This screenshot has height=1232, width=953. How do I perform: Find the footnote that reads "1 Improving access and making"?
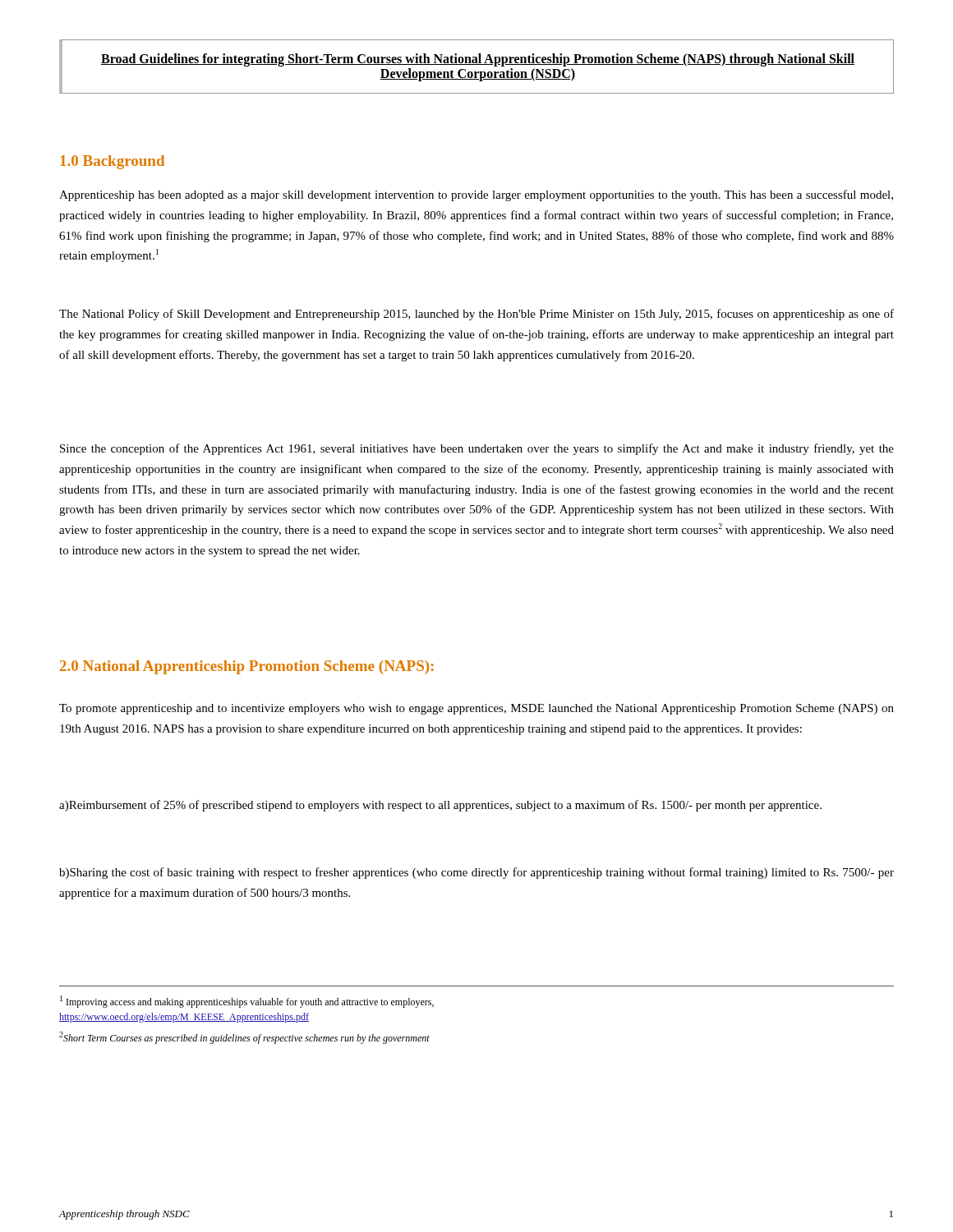click(x=247, y=1002)
